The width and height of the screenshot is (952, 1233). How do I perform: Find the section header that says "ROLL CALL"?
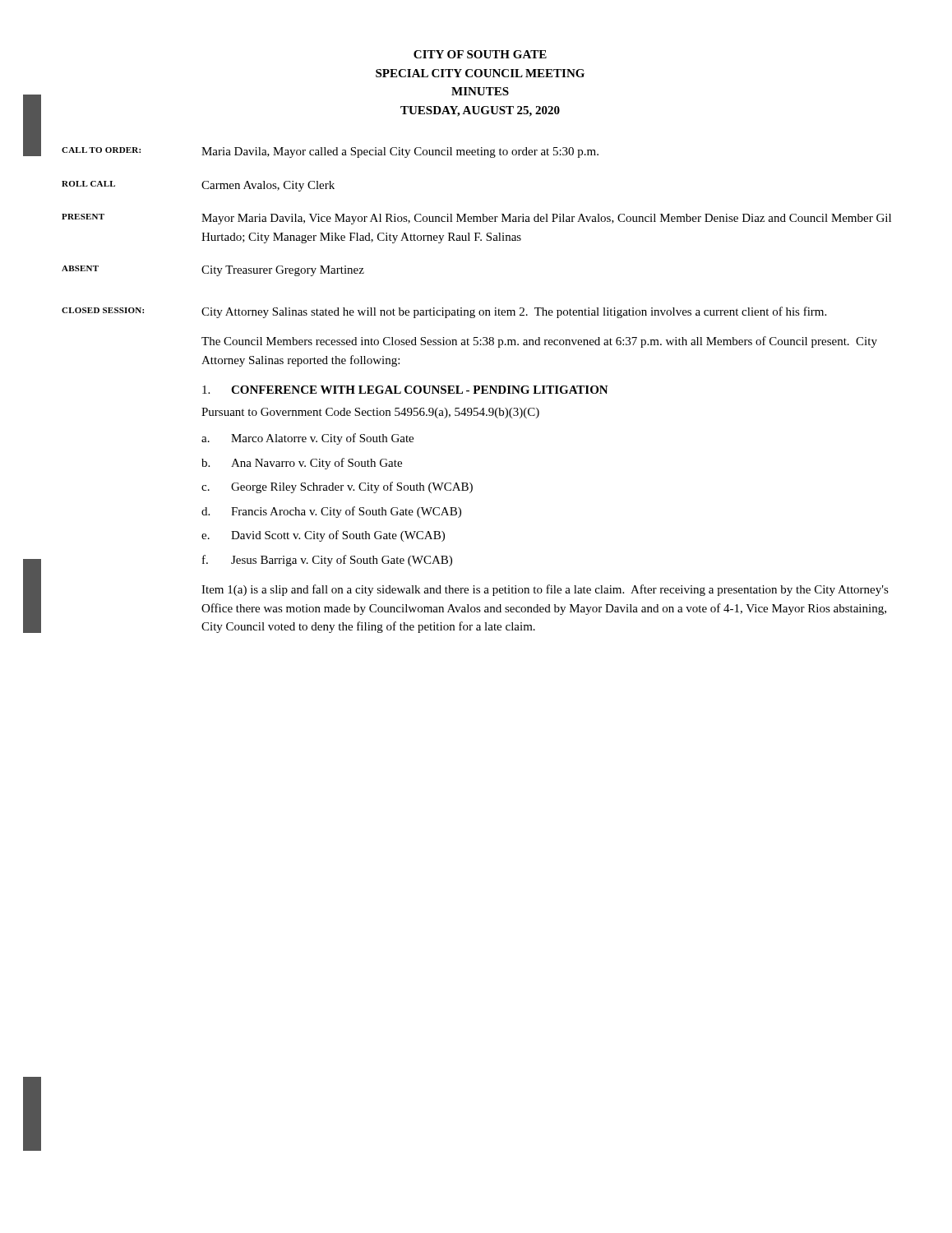point(89,183)
